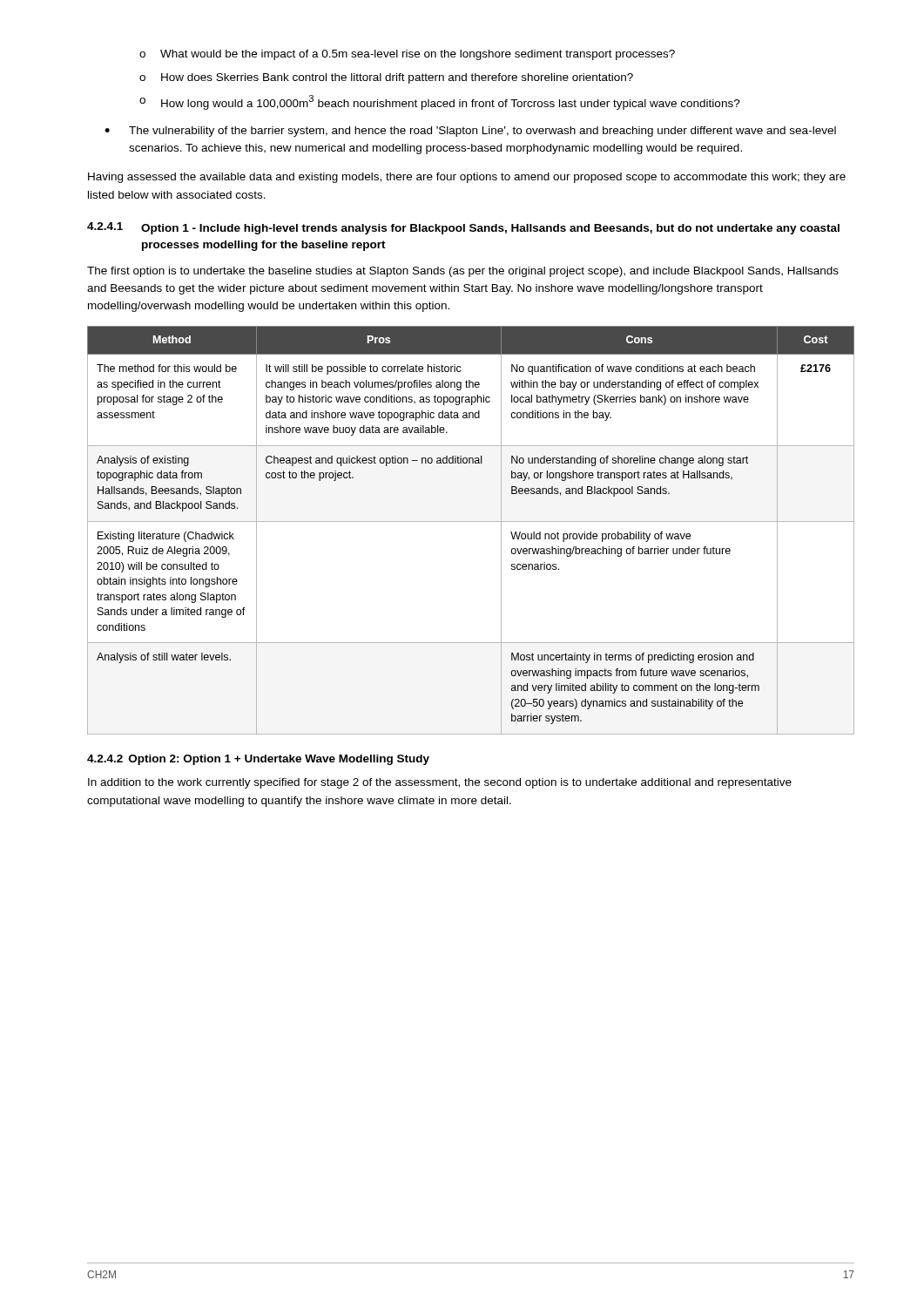Locate the text block with the text "Having assessed the available data"
The image size is (924, 1307).
(466, 186)
